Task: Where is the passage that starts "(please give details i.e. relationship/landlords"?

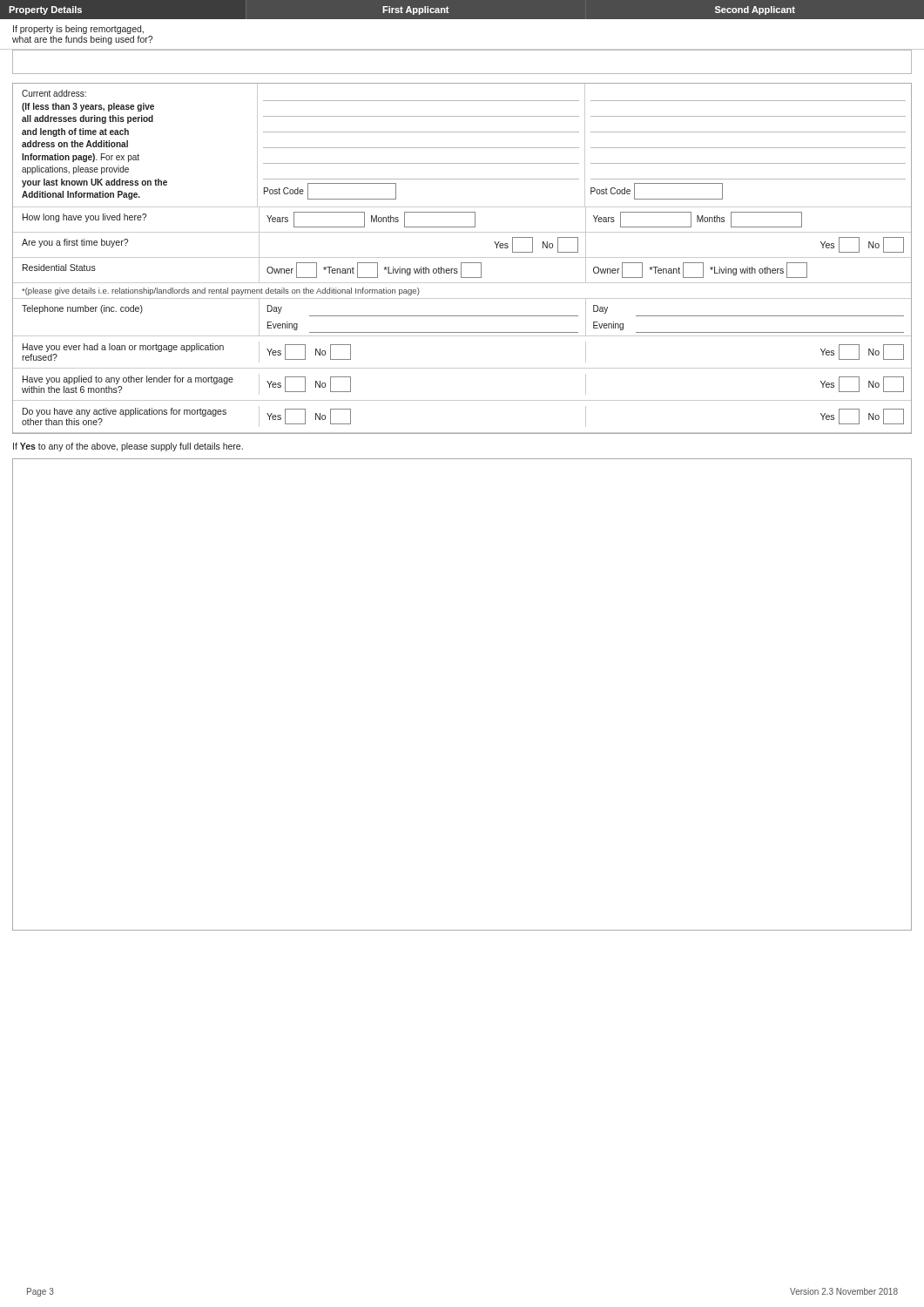Action: click(221, 290)
